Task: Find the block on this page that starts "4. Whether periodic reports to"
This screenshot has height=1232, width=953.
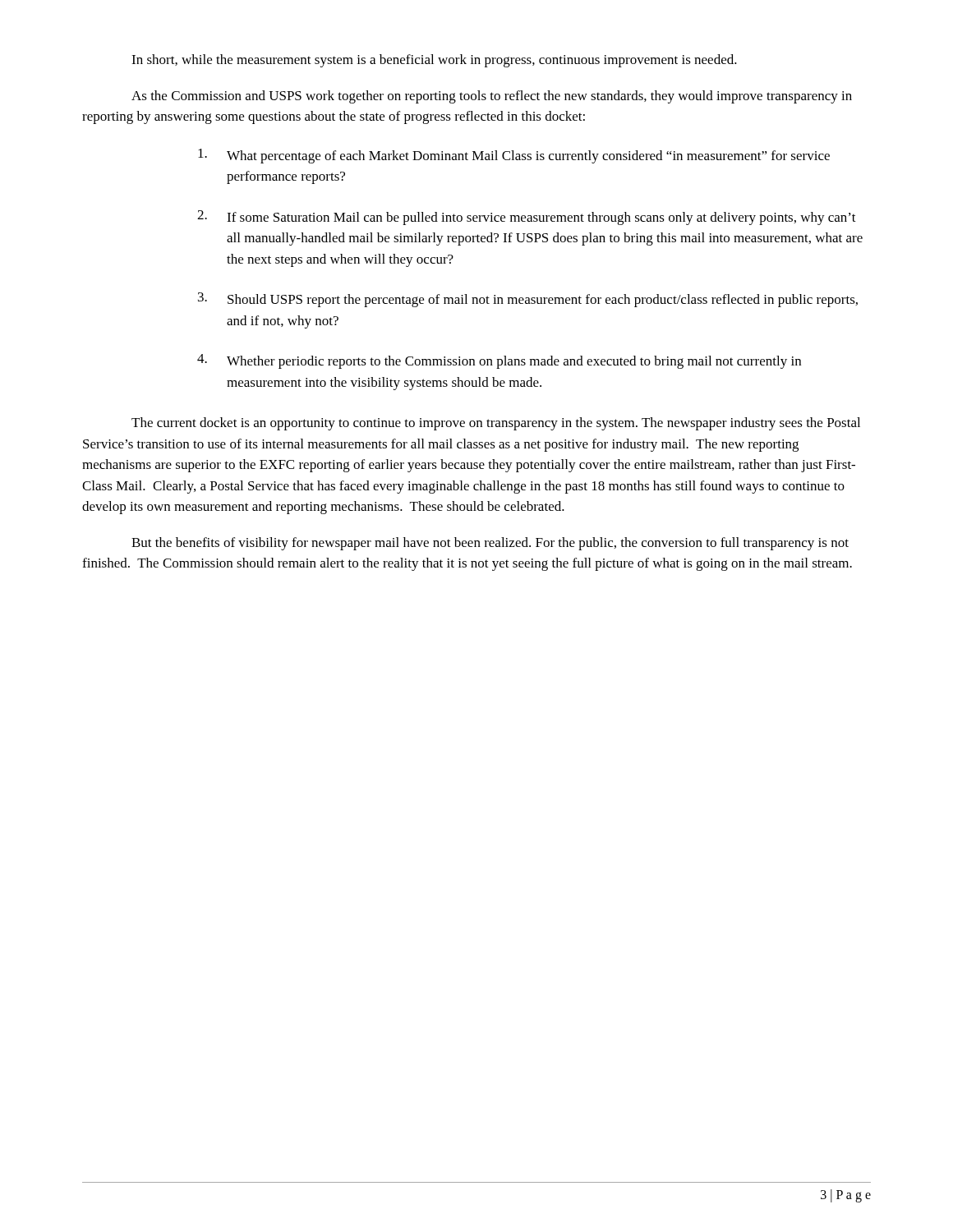Action: pos(534,372)
